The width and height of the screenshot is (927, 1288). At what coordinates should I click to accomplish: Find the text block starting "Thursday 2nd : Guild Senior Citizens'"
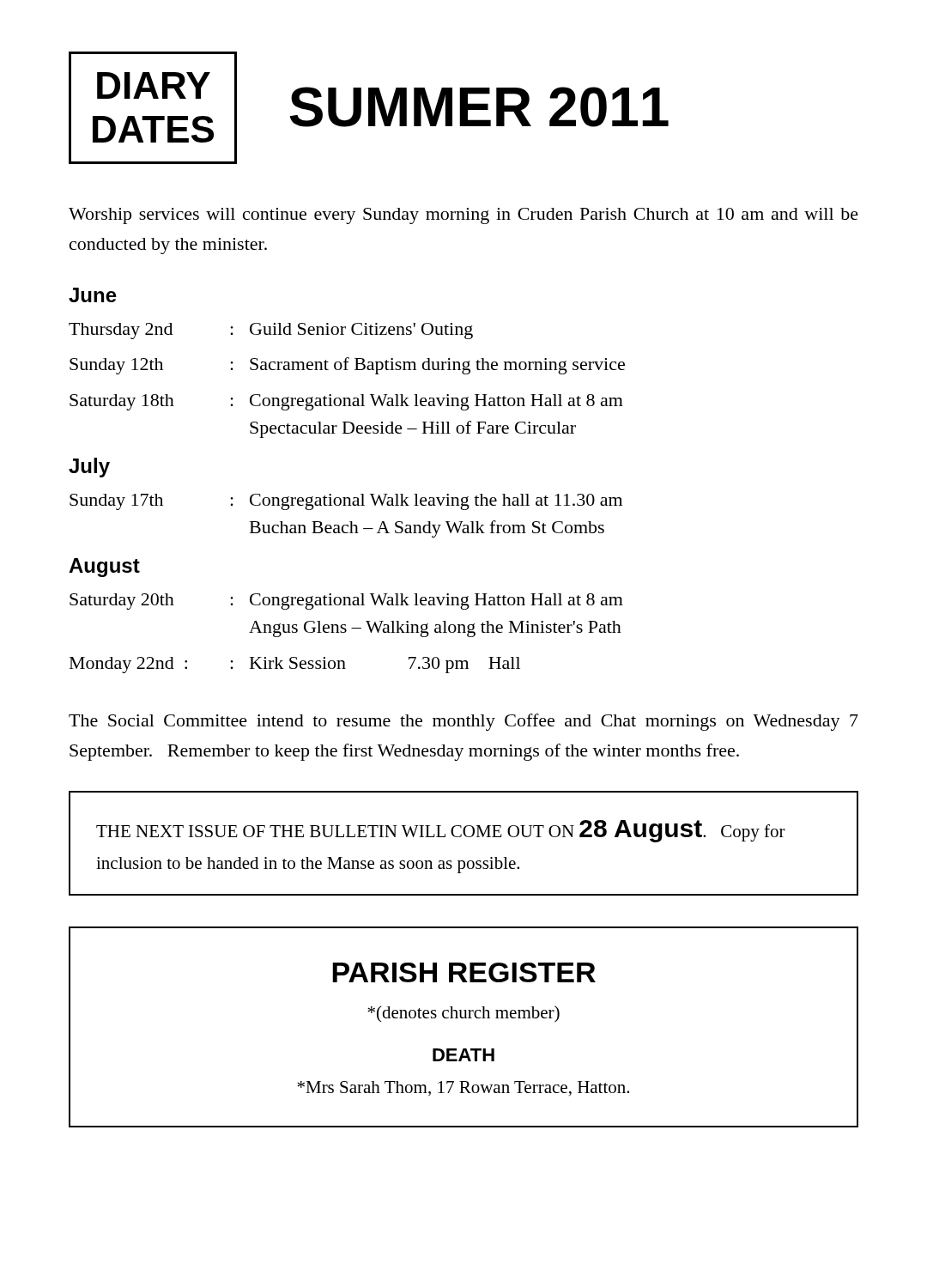point(464,328)
